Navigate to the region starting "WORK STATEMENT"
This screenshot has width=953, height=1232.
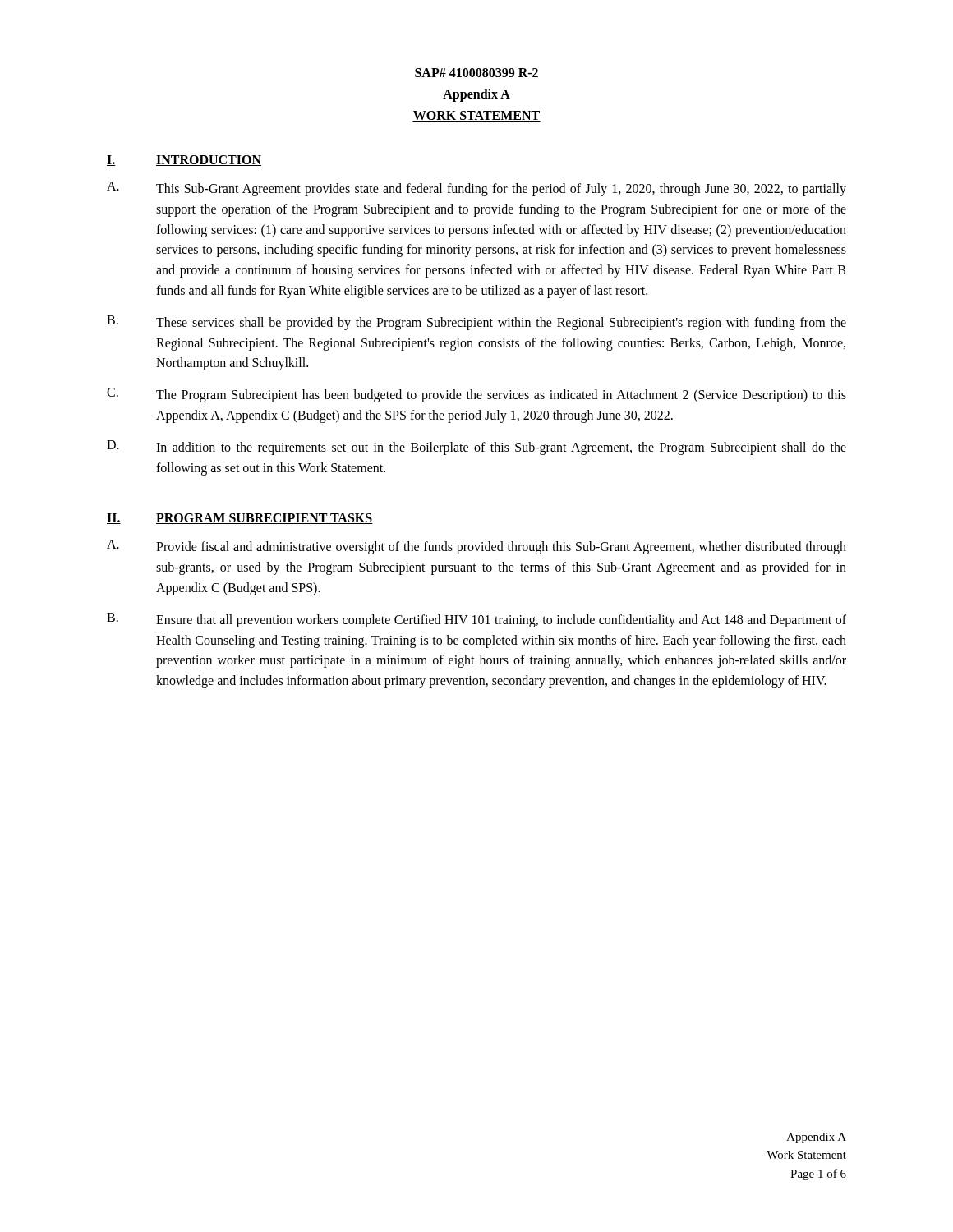[476, 115]
